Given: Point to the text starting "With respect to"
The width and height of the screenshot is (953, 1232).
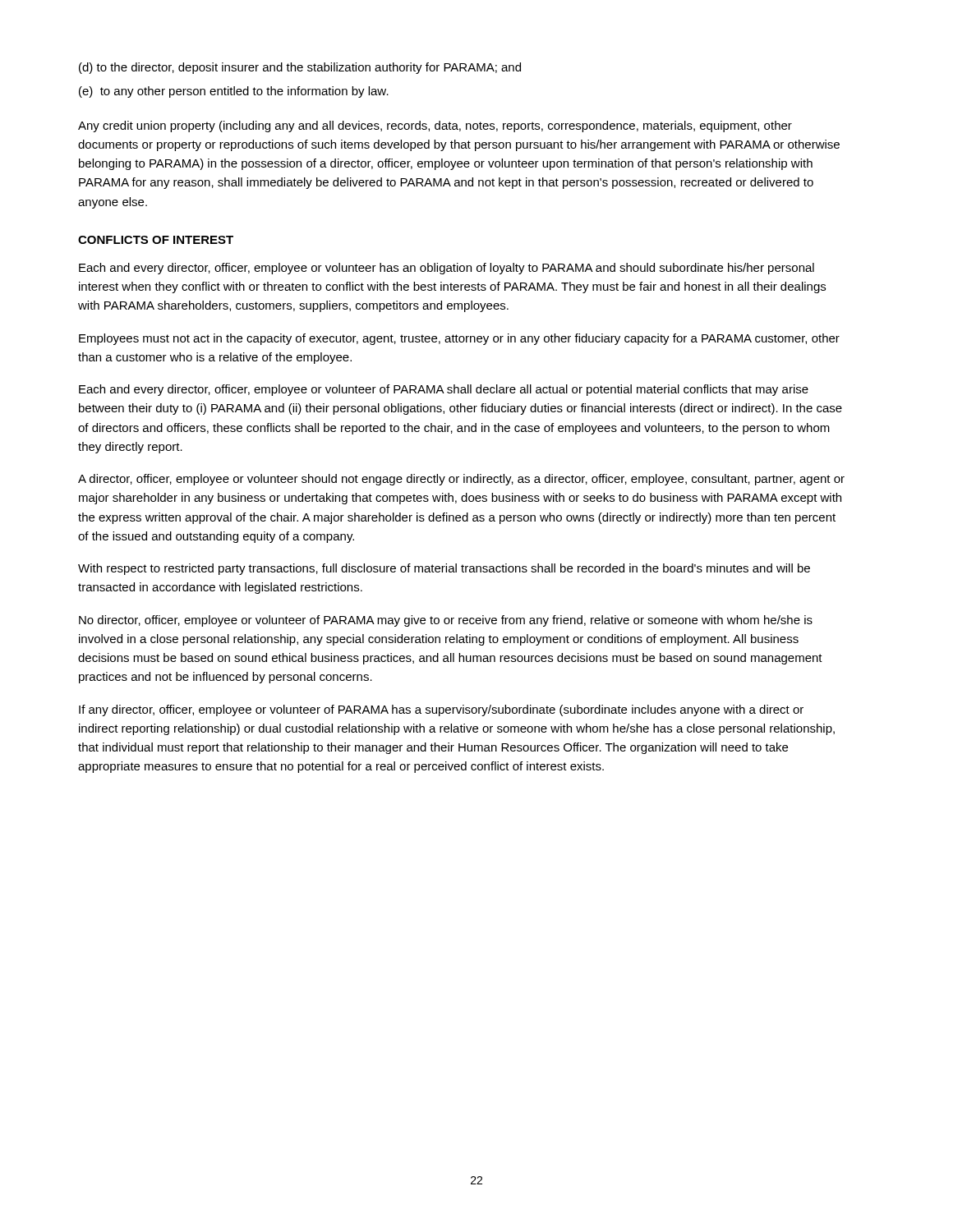Looking at the screenshot, I should (444, 578).
